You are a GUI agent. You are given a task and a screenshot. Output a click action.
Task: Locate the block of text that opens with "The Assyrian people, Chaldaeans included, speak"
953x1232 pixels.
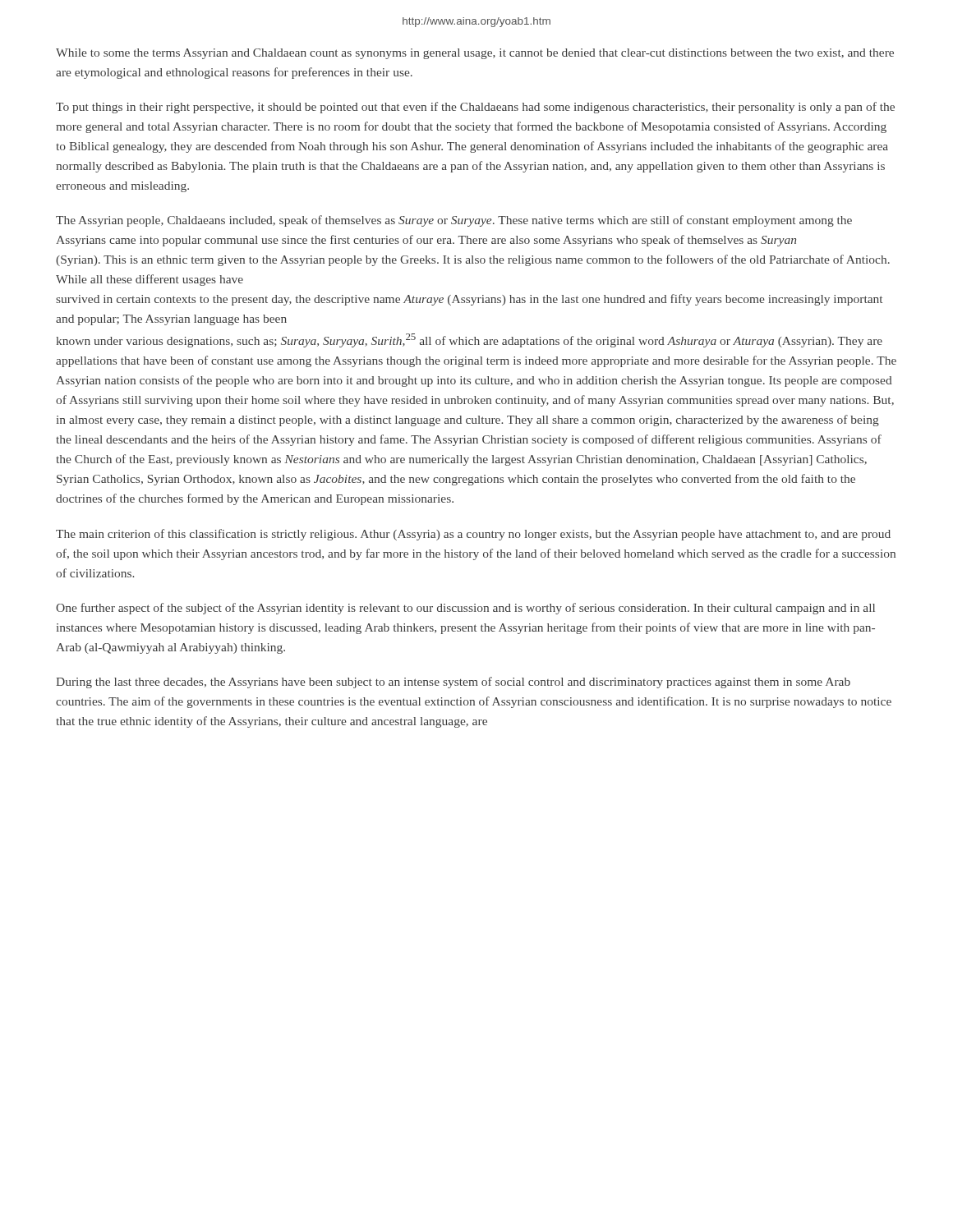476,359
